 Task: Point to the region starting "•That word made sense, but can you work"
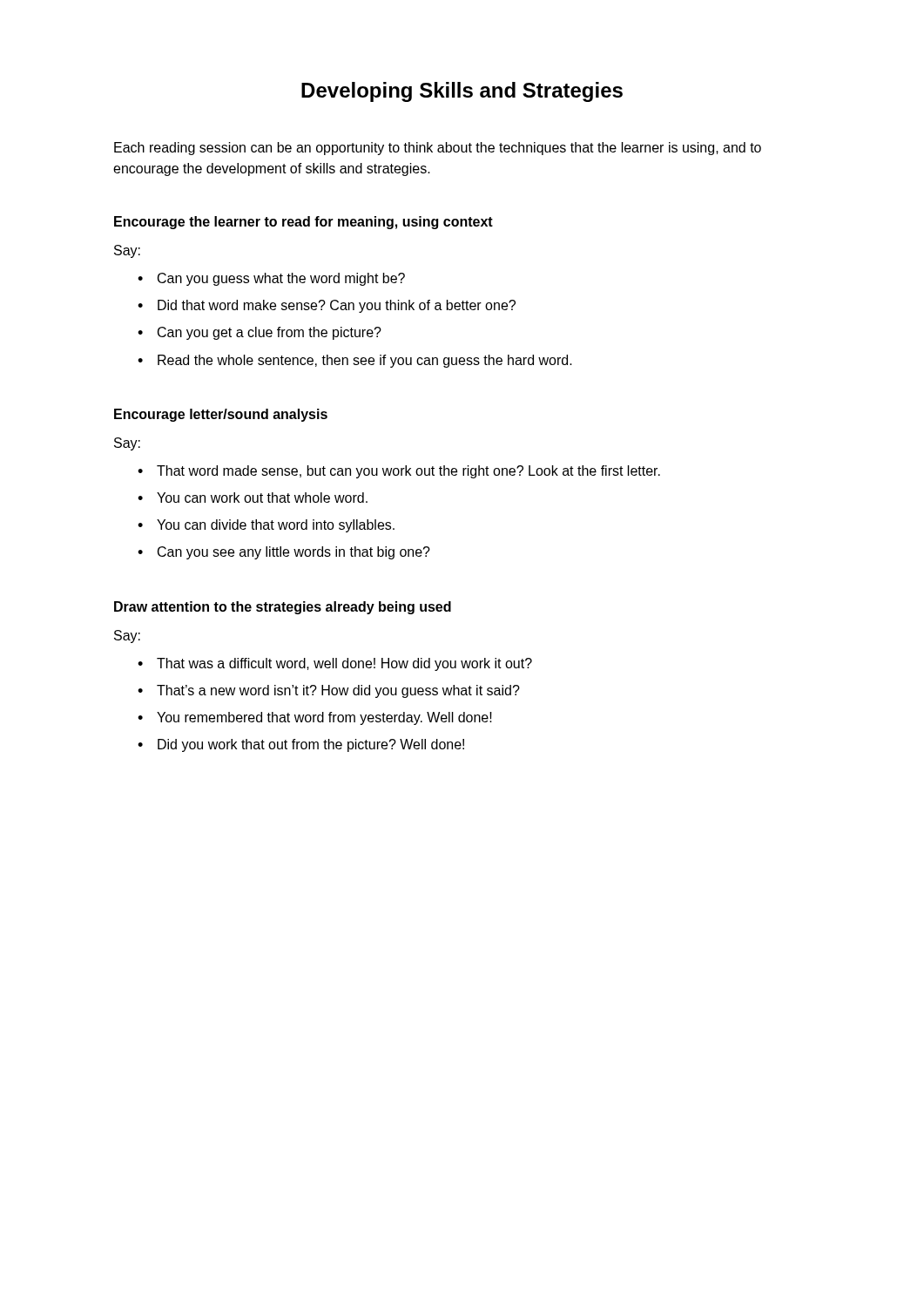tap(399, 472)
